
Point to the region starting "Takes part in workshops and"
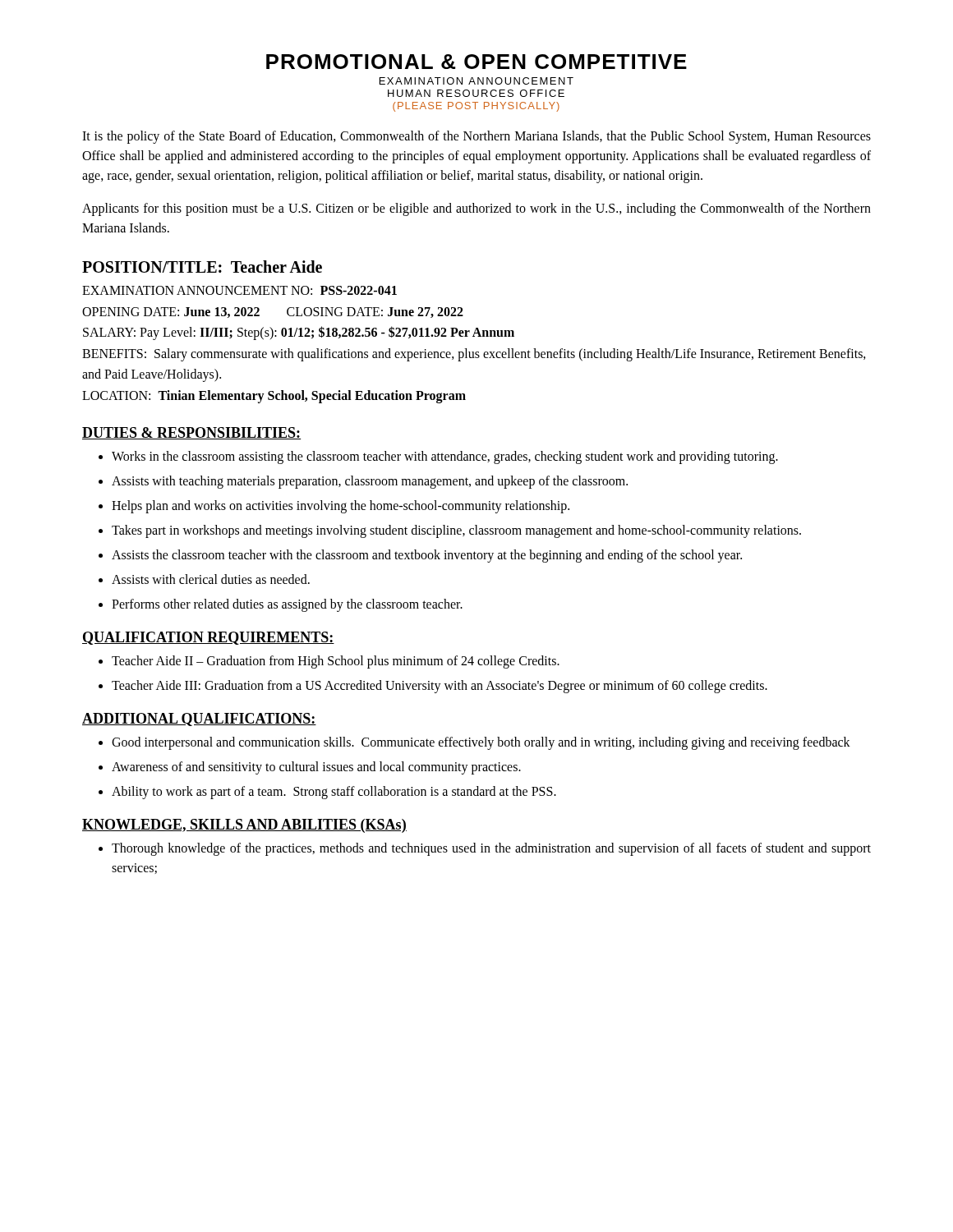click(457, 530)
